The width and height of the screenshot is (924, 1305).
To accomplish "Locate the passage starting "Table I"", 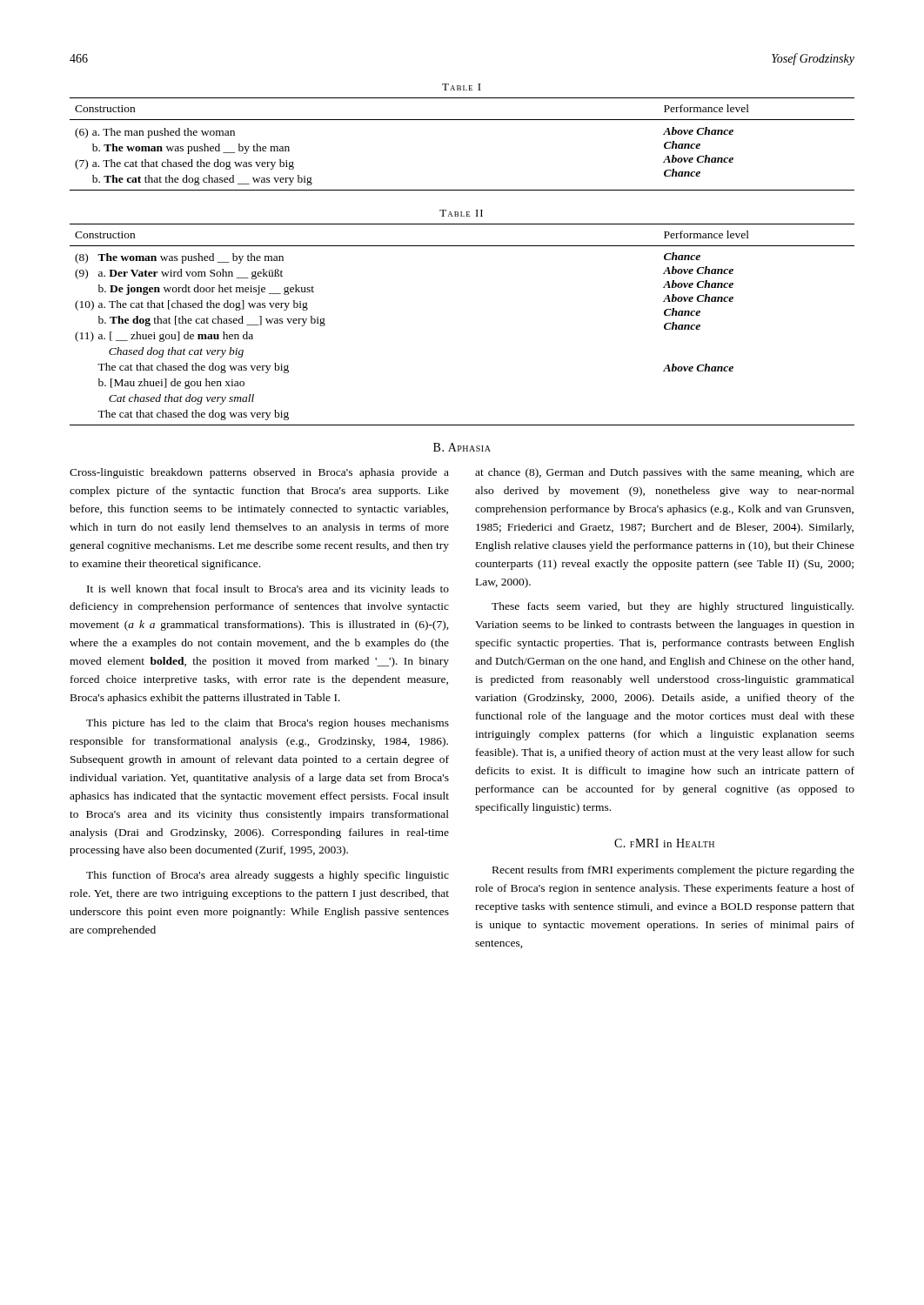I will click(x=462, y=87).
